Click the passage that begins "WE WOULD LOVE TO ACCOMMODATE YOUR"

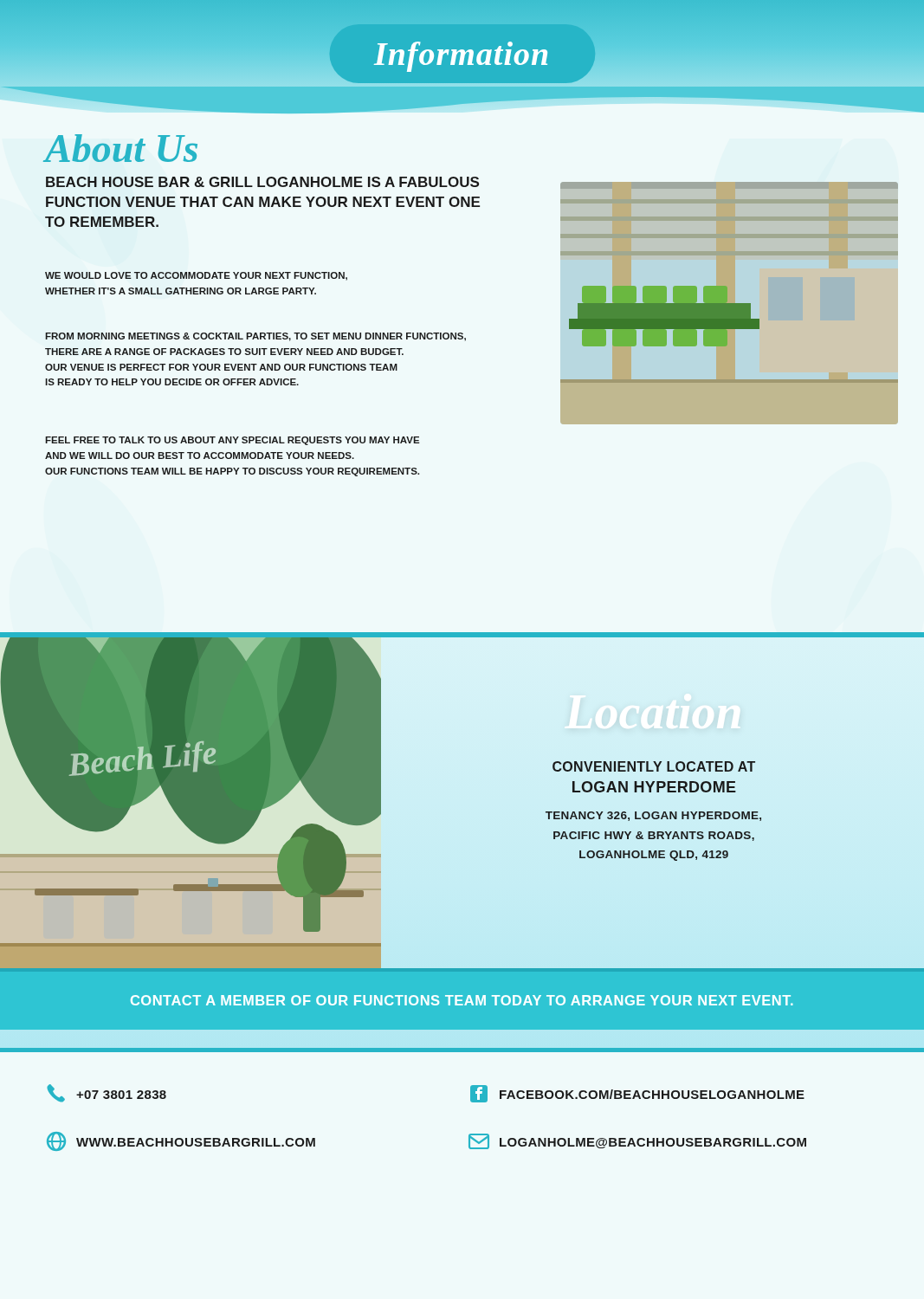click(257, 284)
